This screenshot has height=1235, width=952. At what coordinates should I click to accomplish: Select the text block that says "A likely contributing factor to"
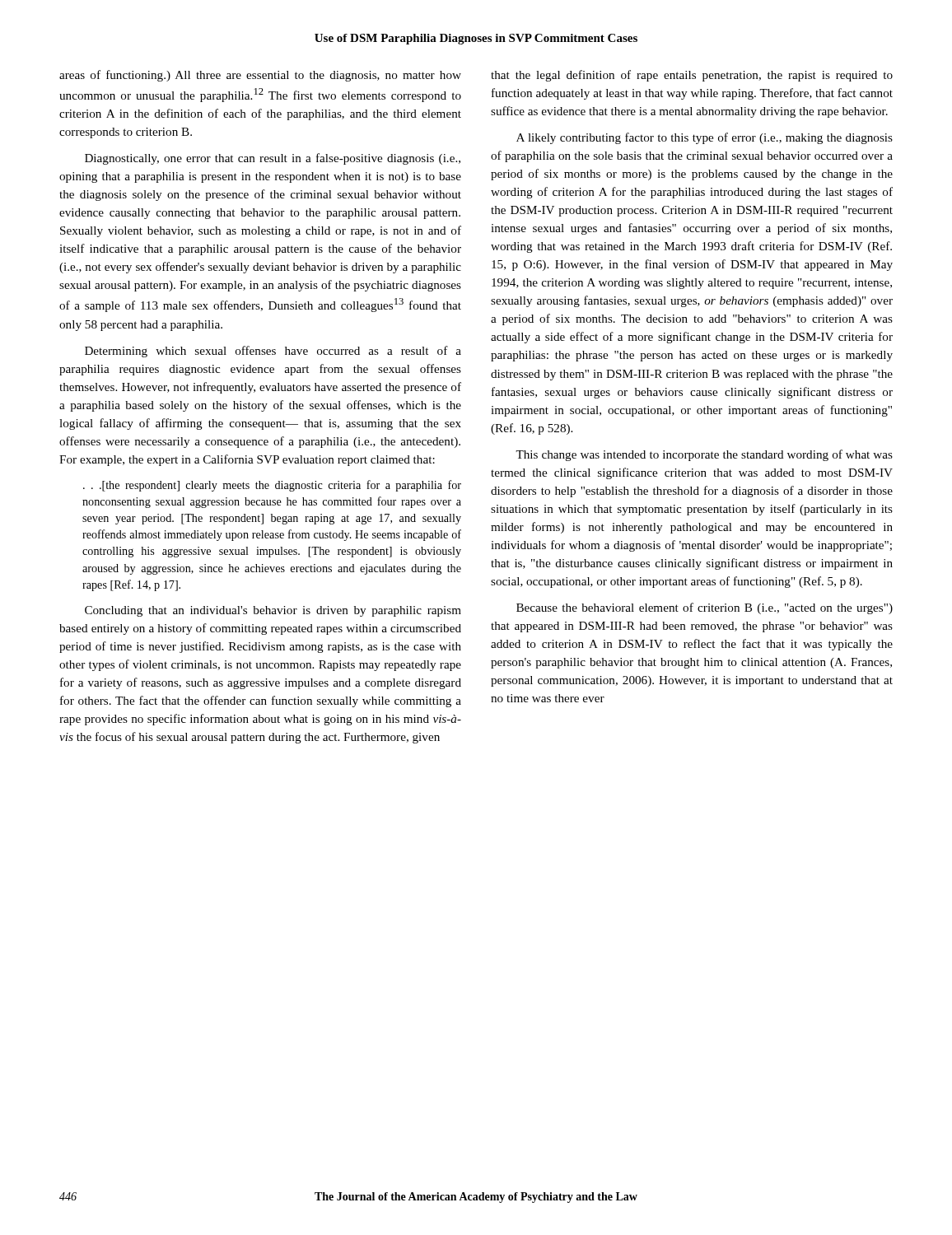point(692,283)
